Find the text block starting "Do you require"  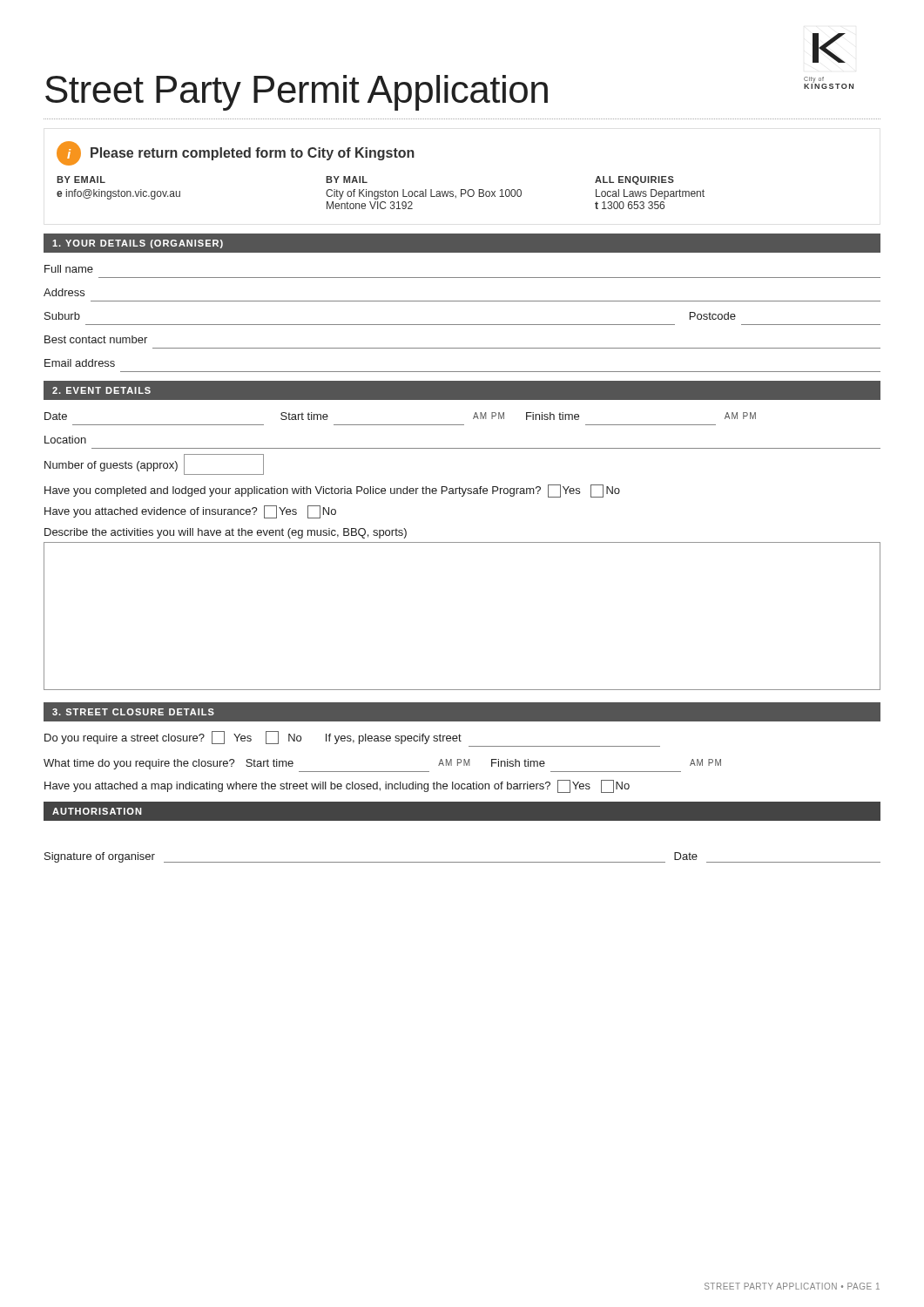(x=352, y=738)
